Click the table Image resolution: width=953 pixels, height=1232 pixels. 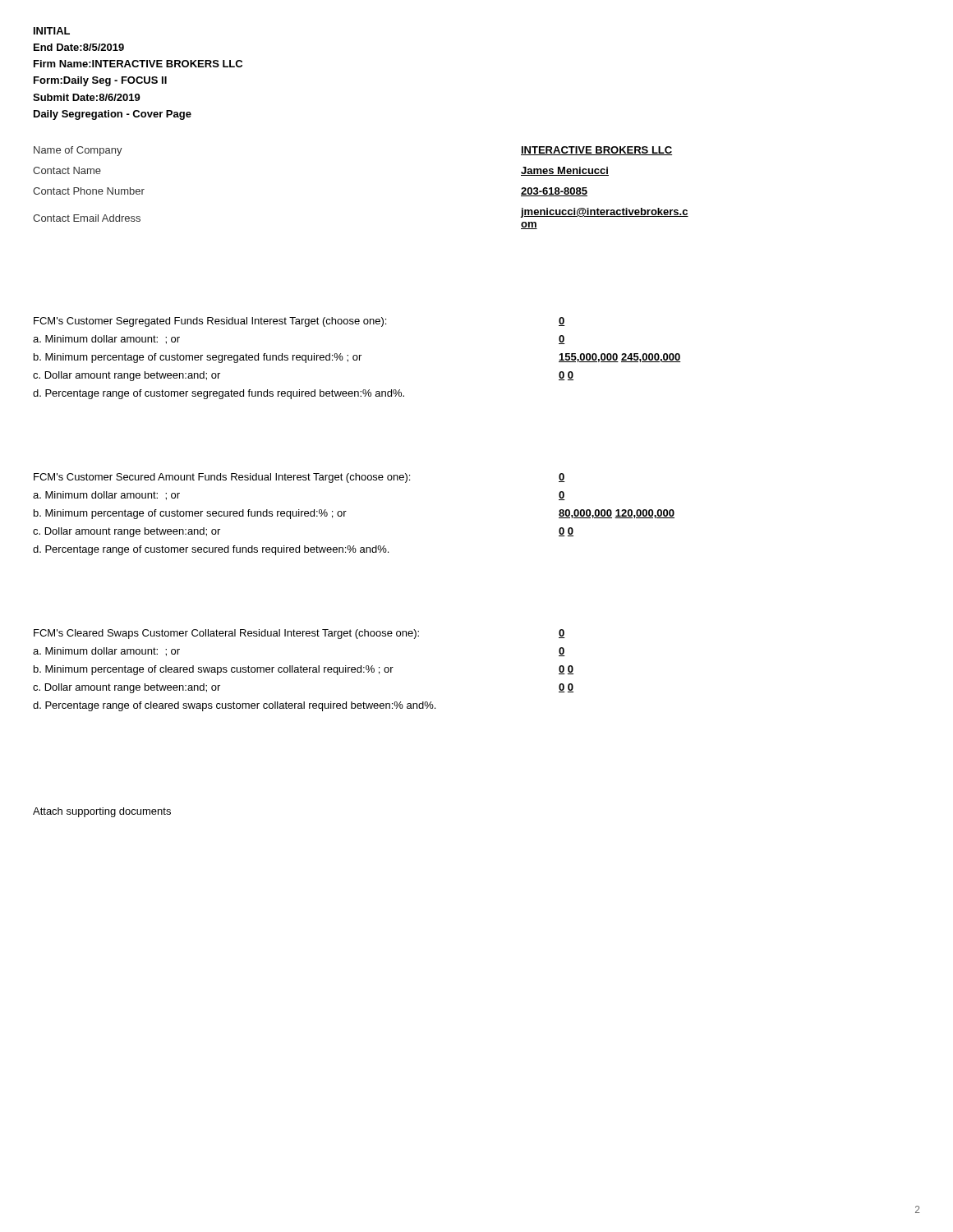click(476, 187)
